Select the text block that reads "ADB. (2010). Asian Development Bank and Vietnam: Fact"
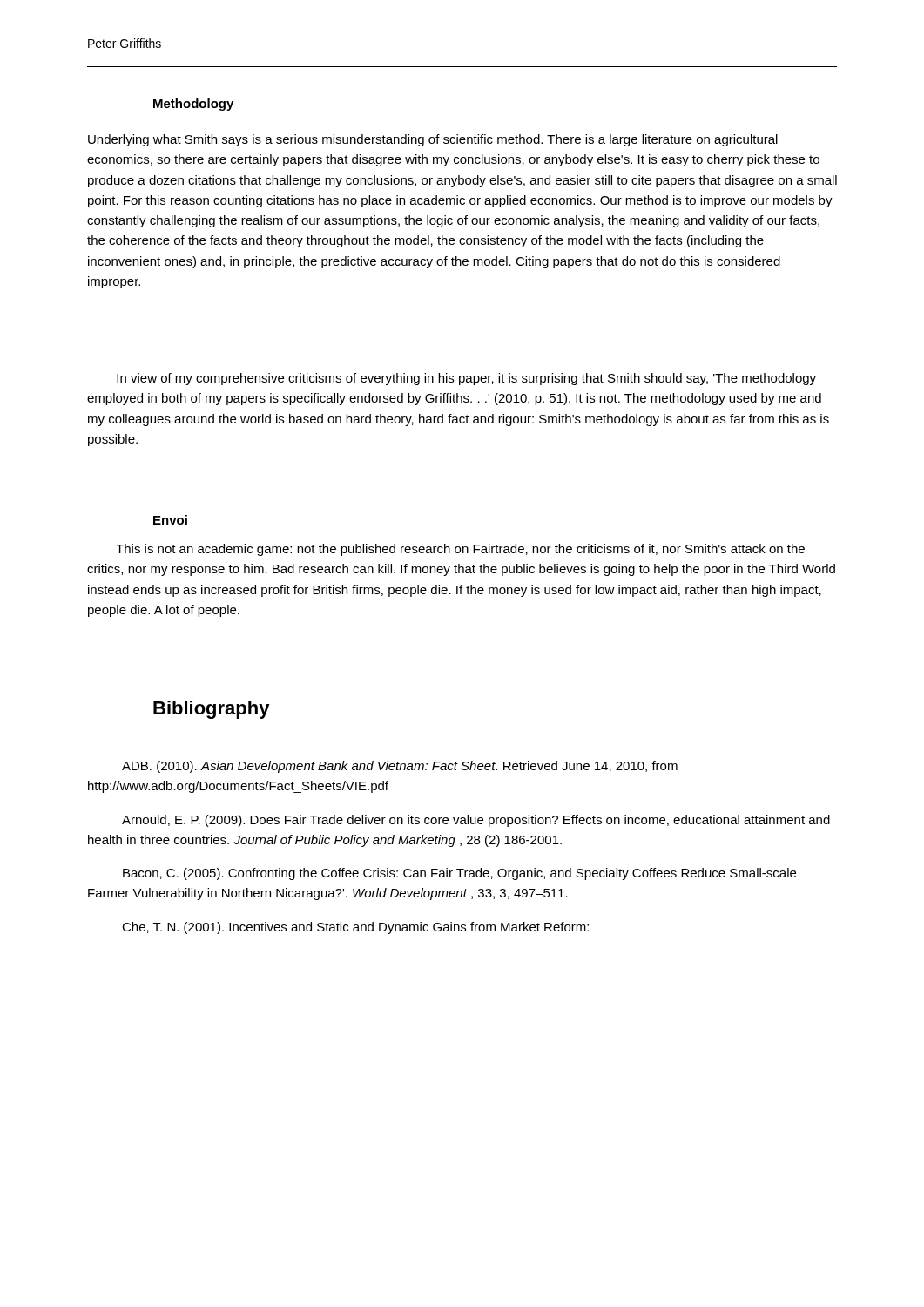The height and width of the screenshot is (1307, 924). (x=462, y=846)
